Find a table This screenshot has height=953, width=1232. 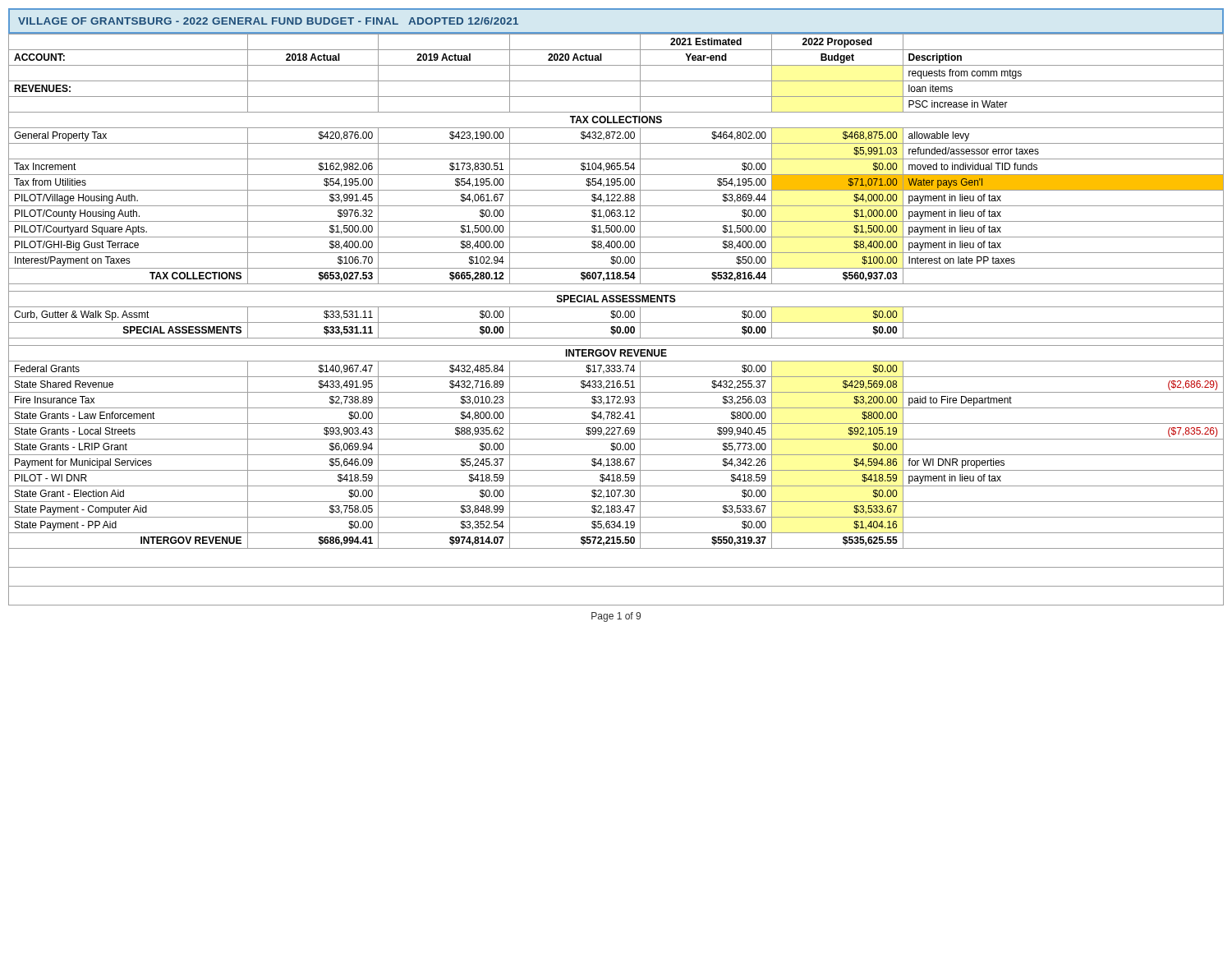pyautogui.click(x=616, y=320)
